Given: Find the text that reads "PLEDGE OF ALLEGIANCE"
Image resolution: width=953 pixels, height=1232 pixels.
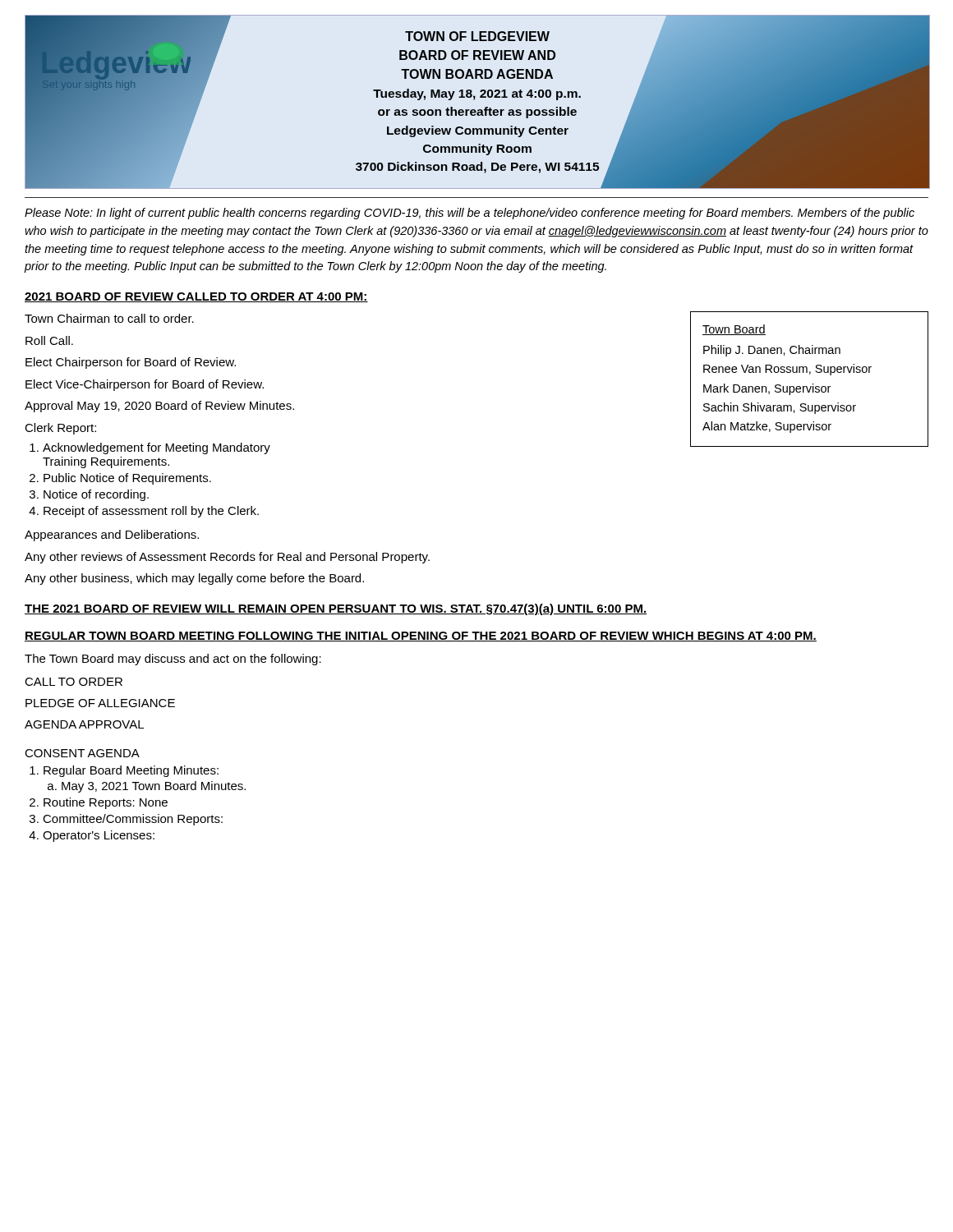Looking at the screenshot, I should click(100, 702).
